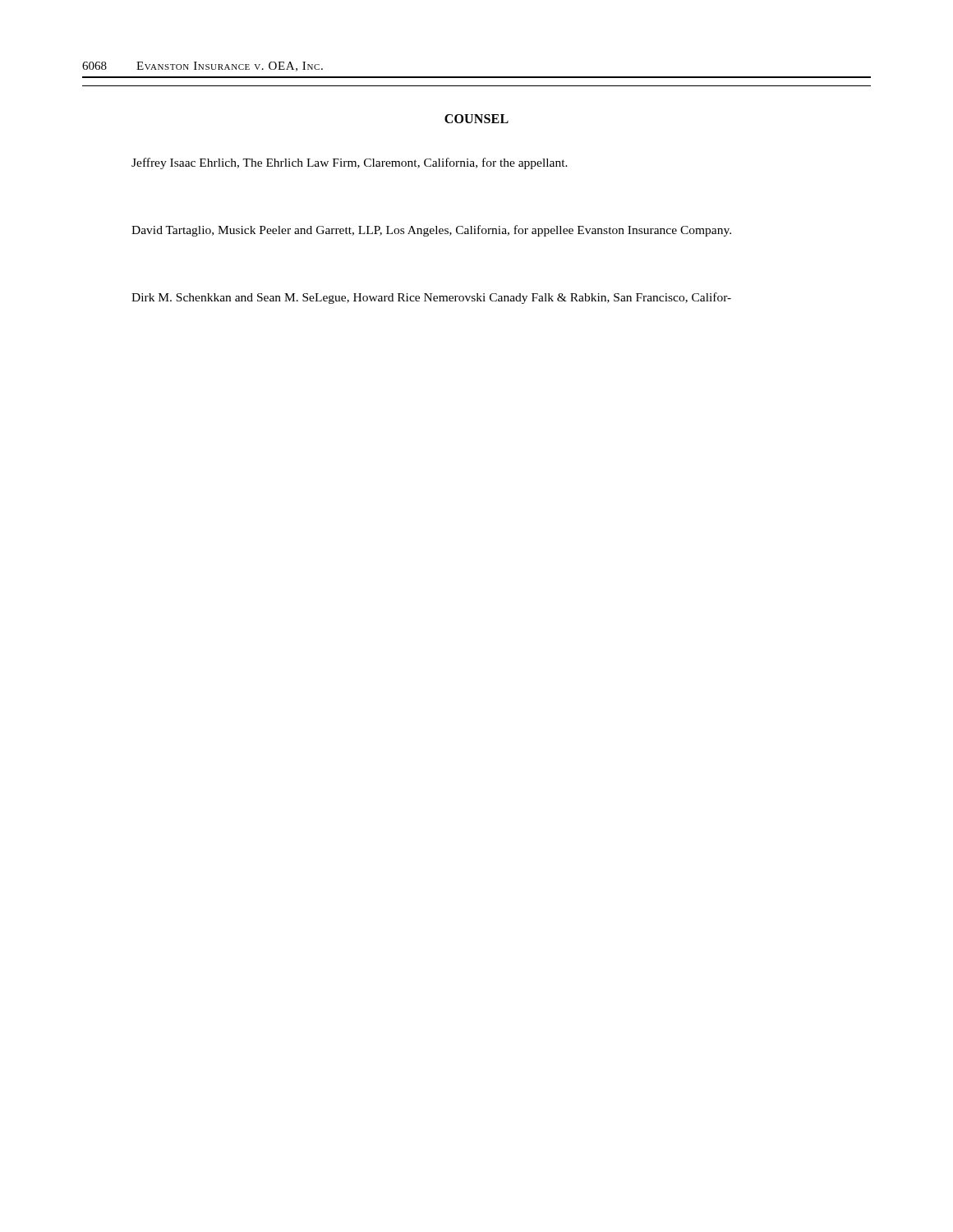Screen dimensions: 1232x953
Task: Navigate to the passage starting "David Tartaglio, Musick Peeler and"
Action: click(432, 230)
